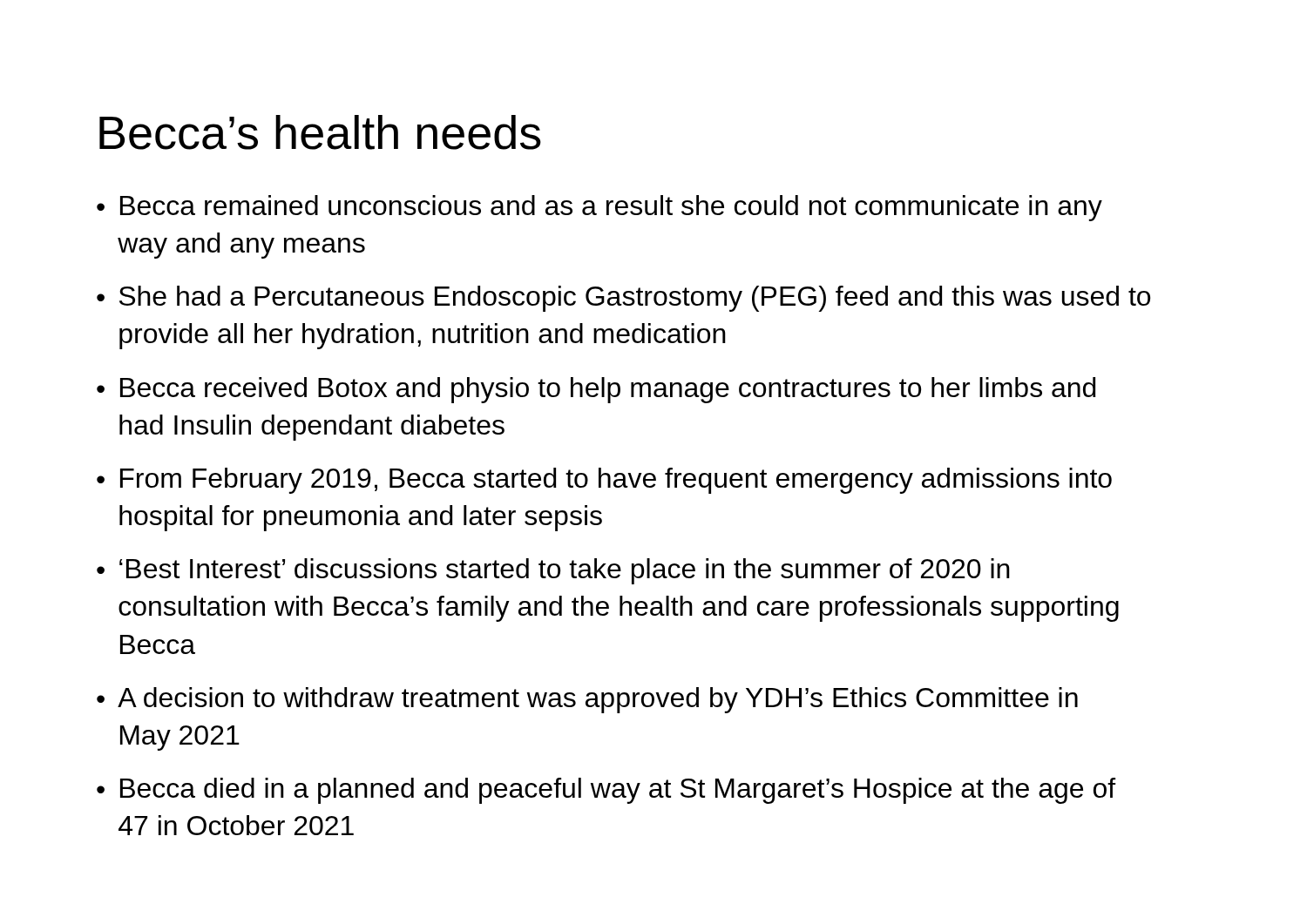Find the region starting "• A decision to withdraw treatment"

587,717
